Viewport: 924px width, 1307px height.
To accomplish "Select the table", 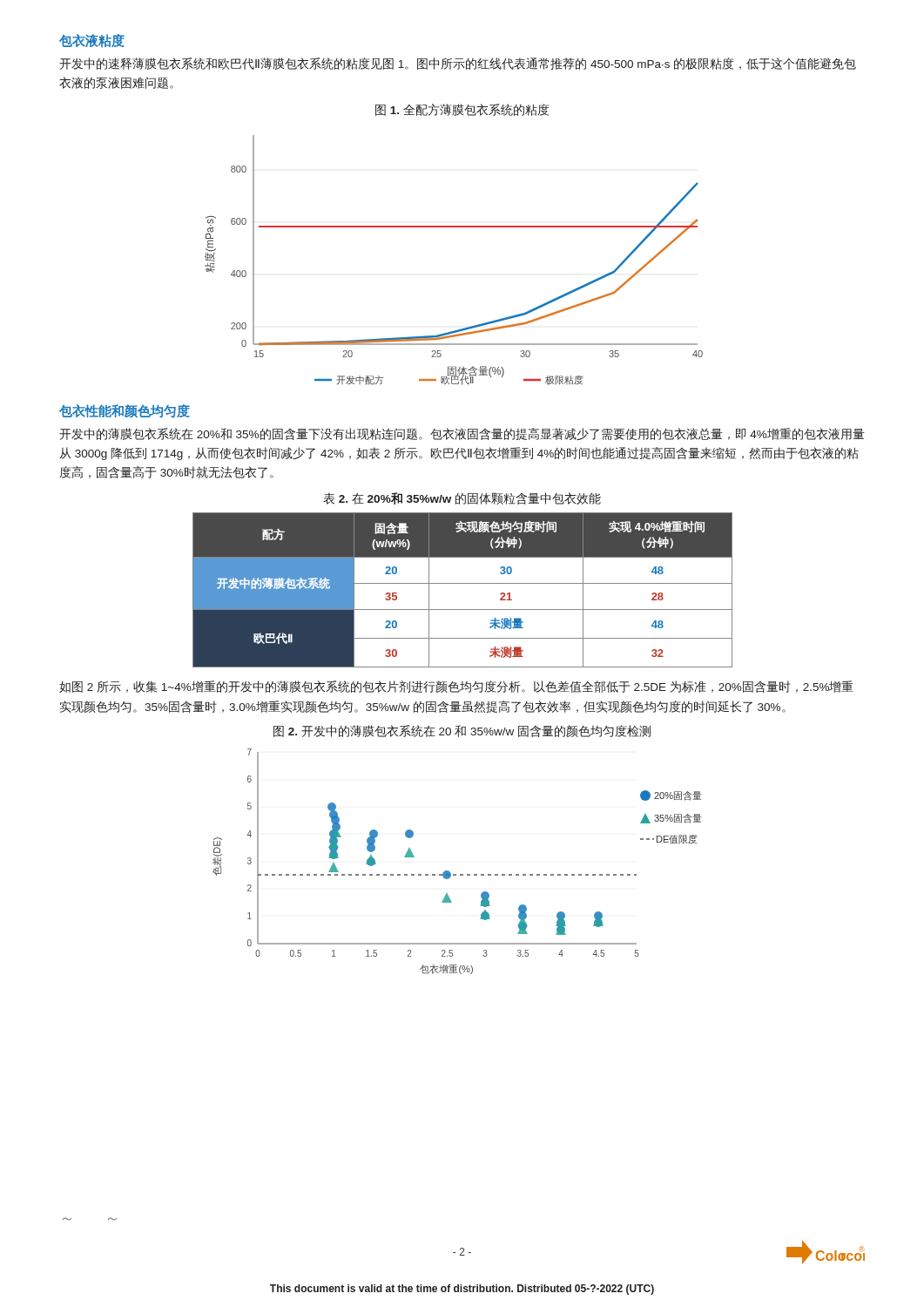I will [x=462, y=590].
